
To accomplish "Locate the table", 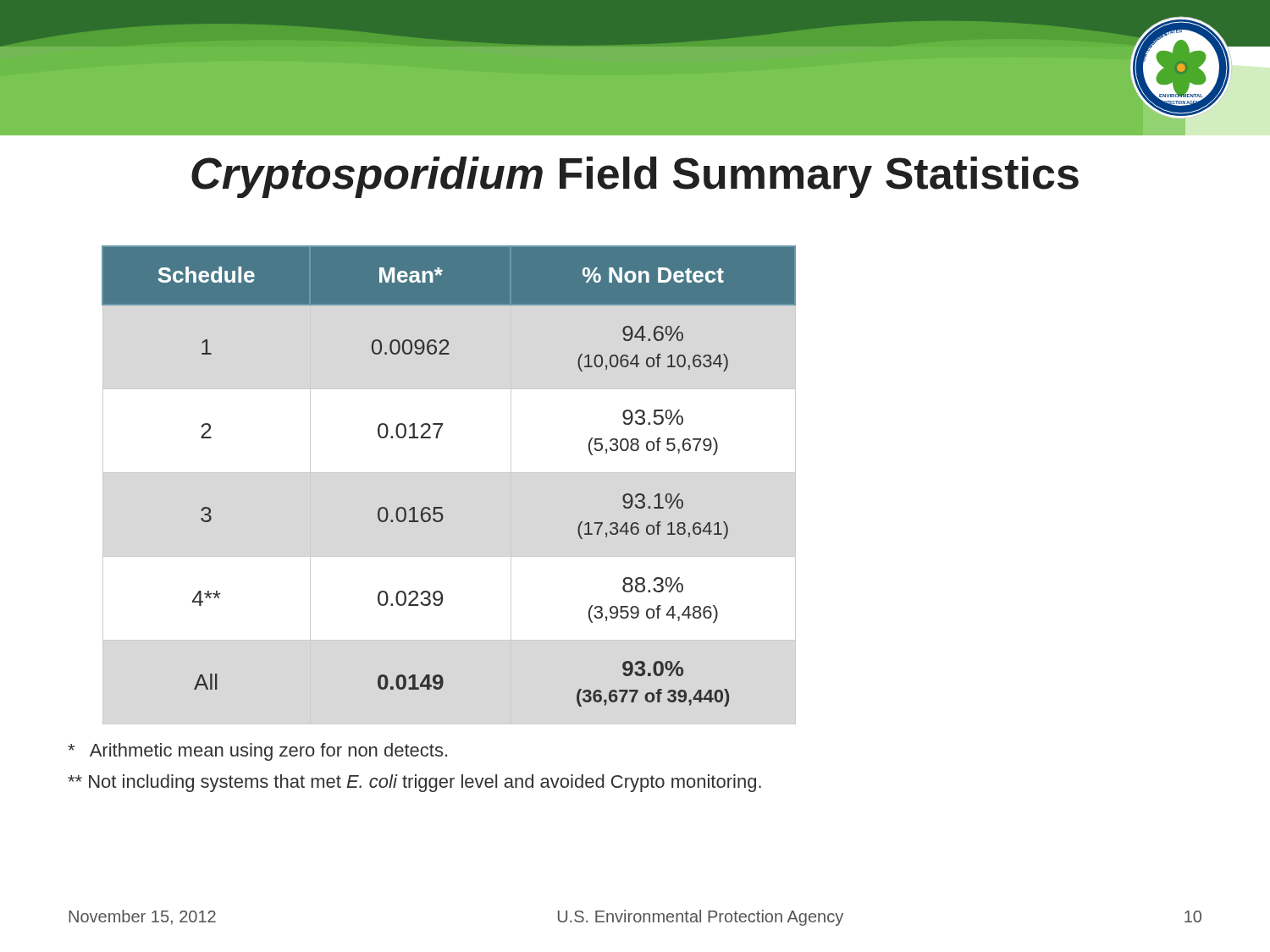I will [635, 485].
